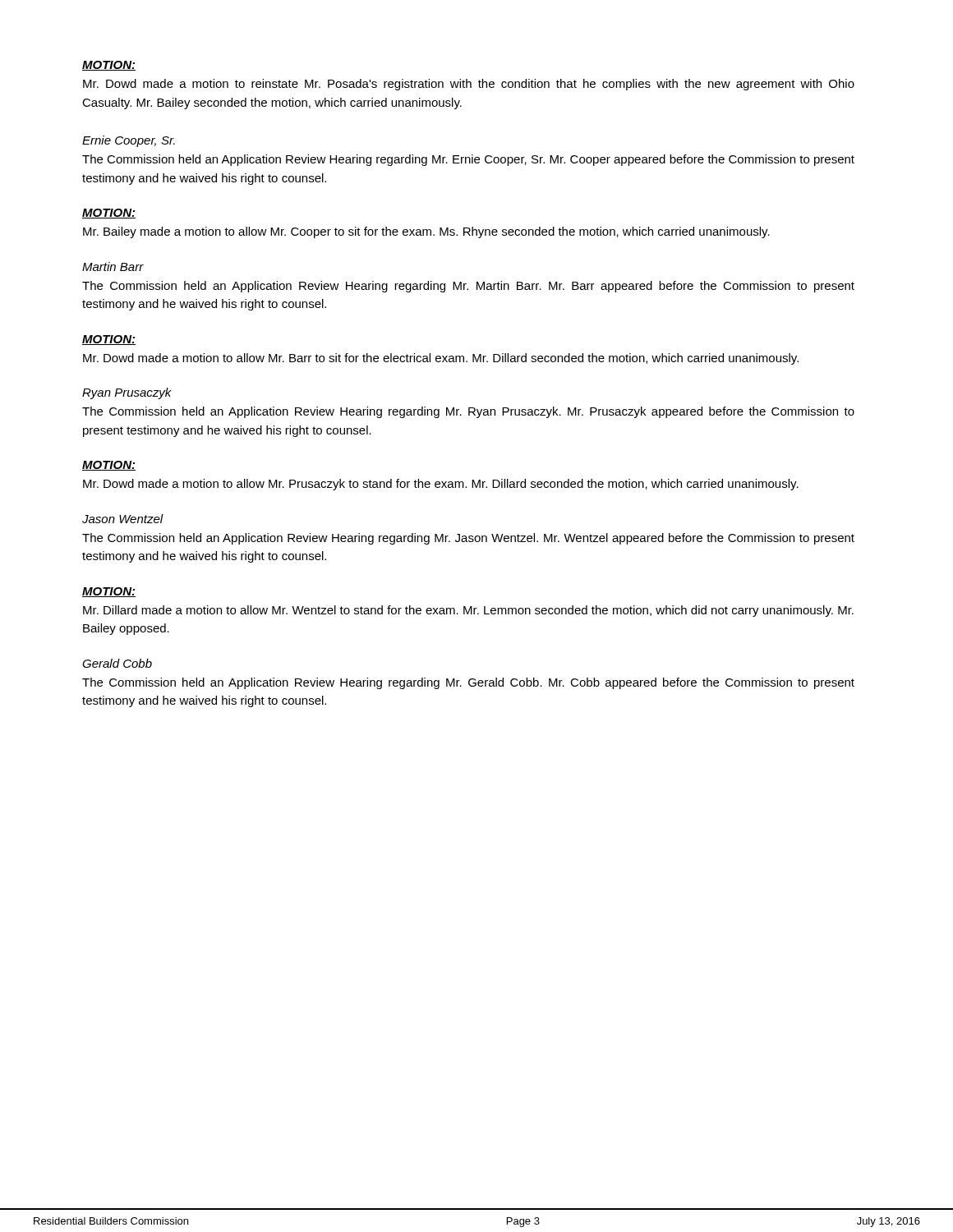This screenshot has width=953, height=1232.
Task: Point to the element starting "Gerald Cobb"
Action: pyautogui.click(x=117, y=663)
